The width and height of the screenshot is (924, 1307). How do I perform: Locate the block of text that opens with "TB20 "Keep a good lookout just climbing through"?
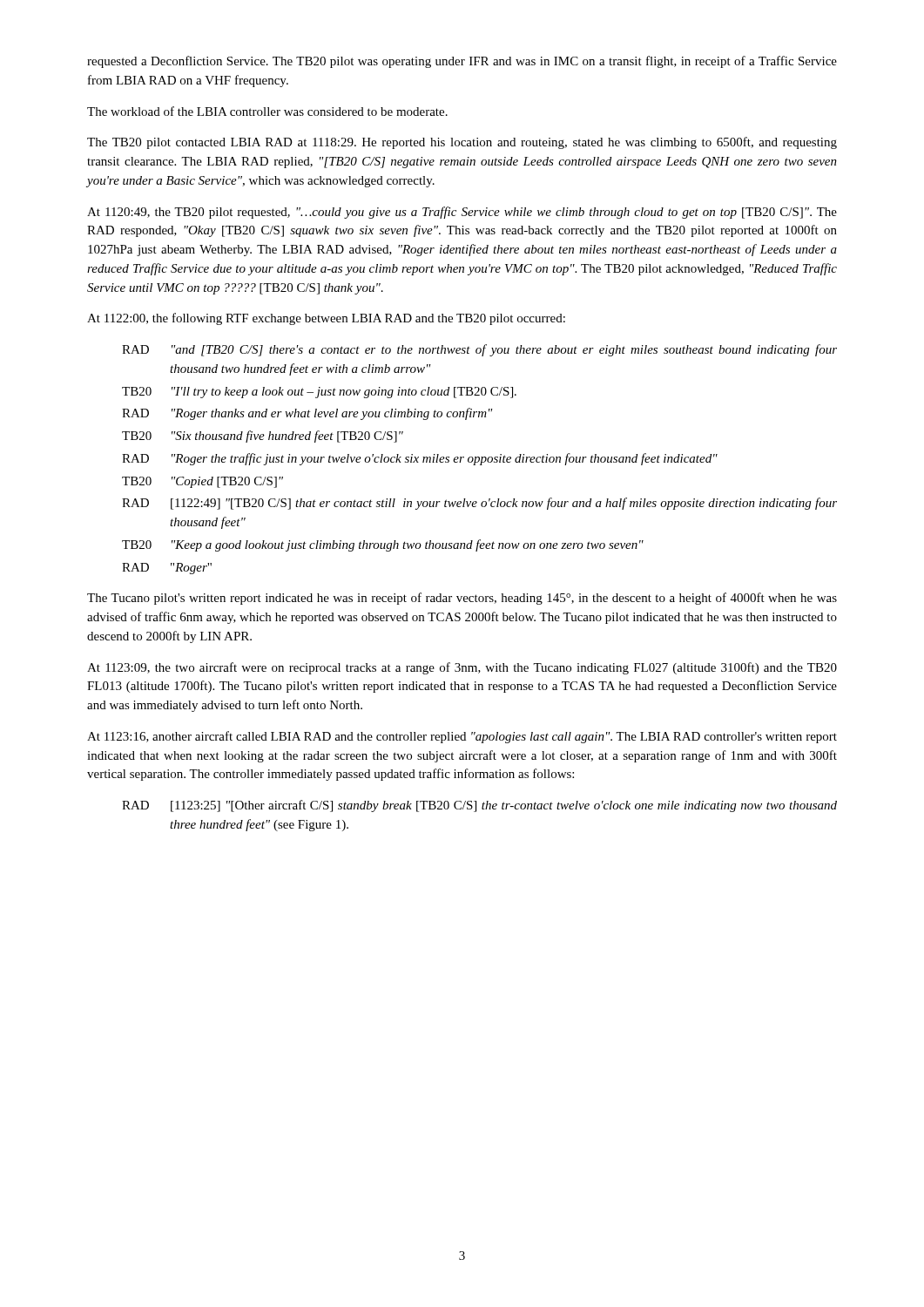[x=479, y=545]
